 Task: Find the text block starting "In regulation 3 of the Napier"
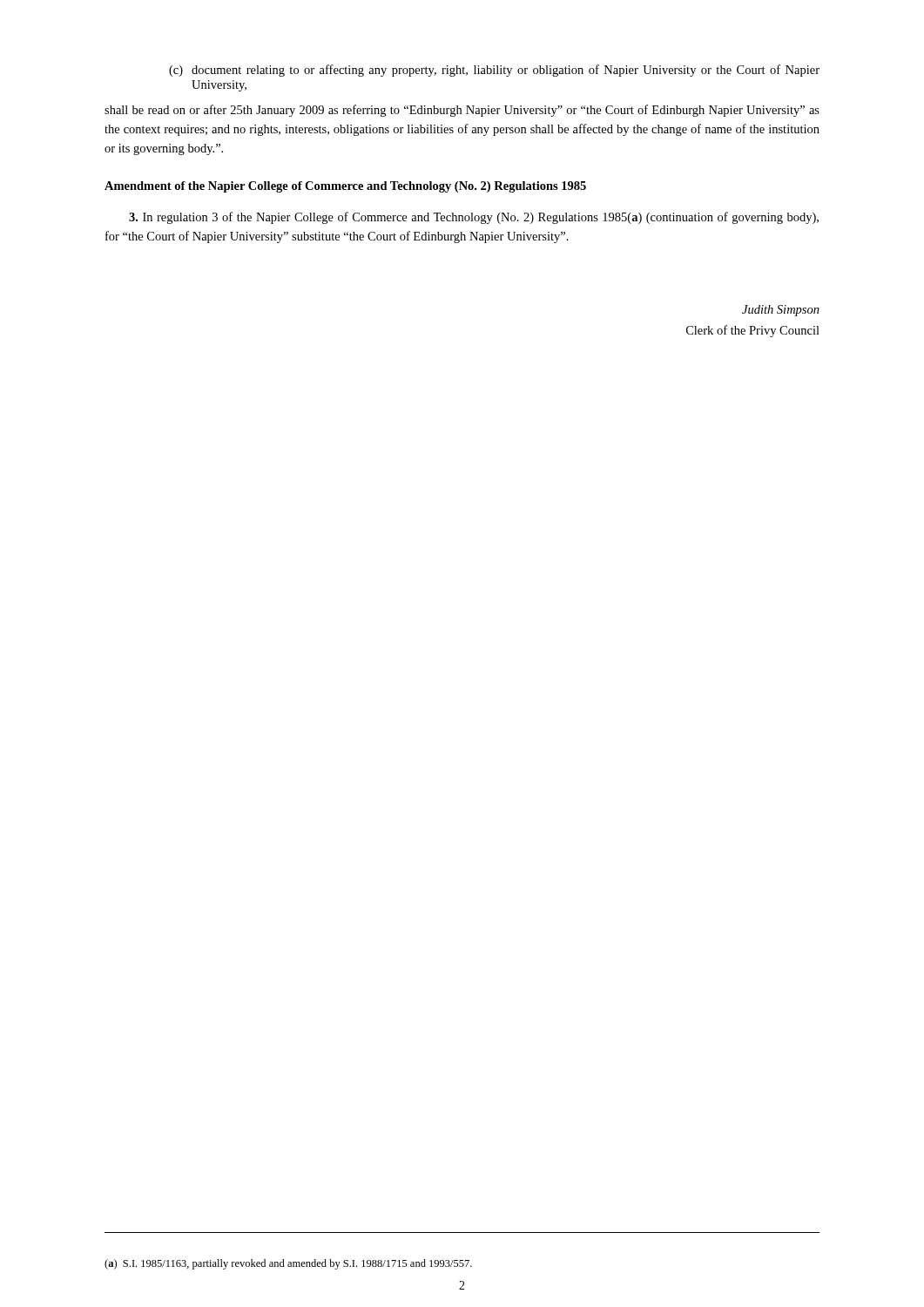462,226
